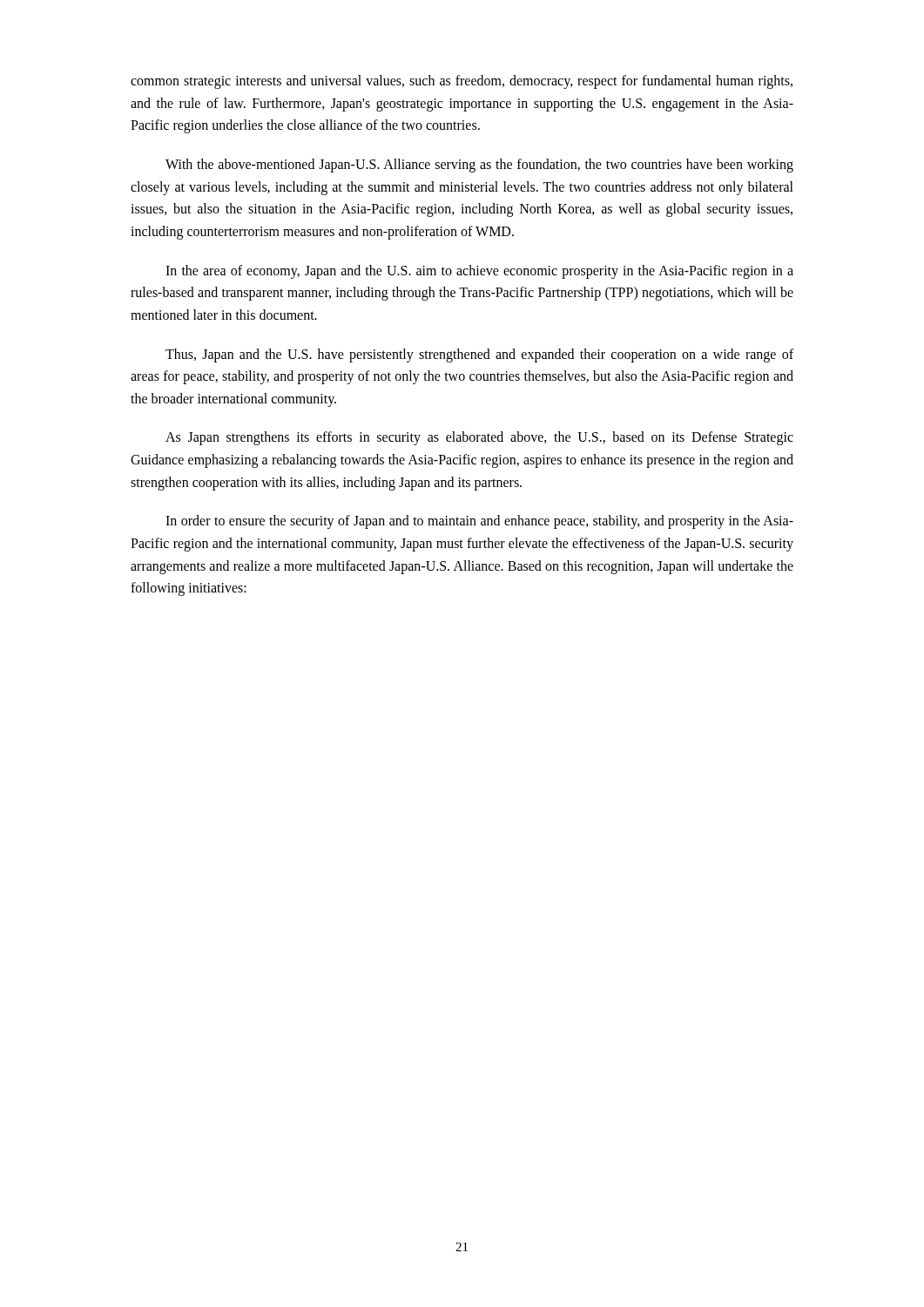Click on the element starting "As Japan strengthens its efforts"
The image size is (924, 1307).
click(462, 460)
